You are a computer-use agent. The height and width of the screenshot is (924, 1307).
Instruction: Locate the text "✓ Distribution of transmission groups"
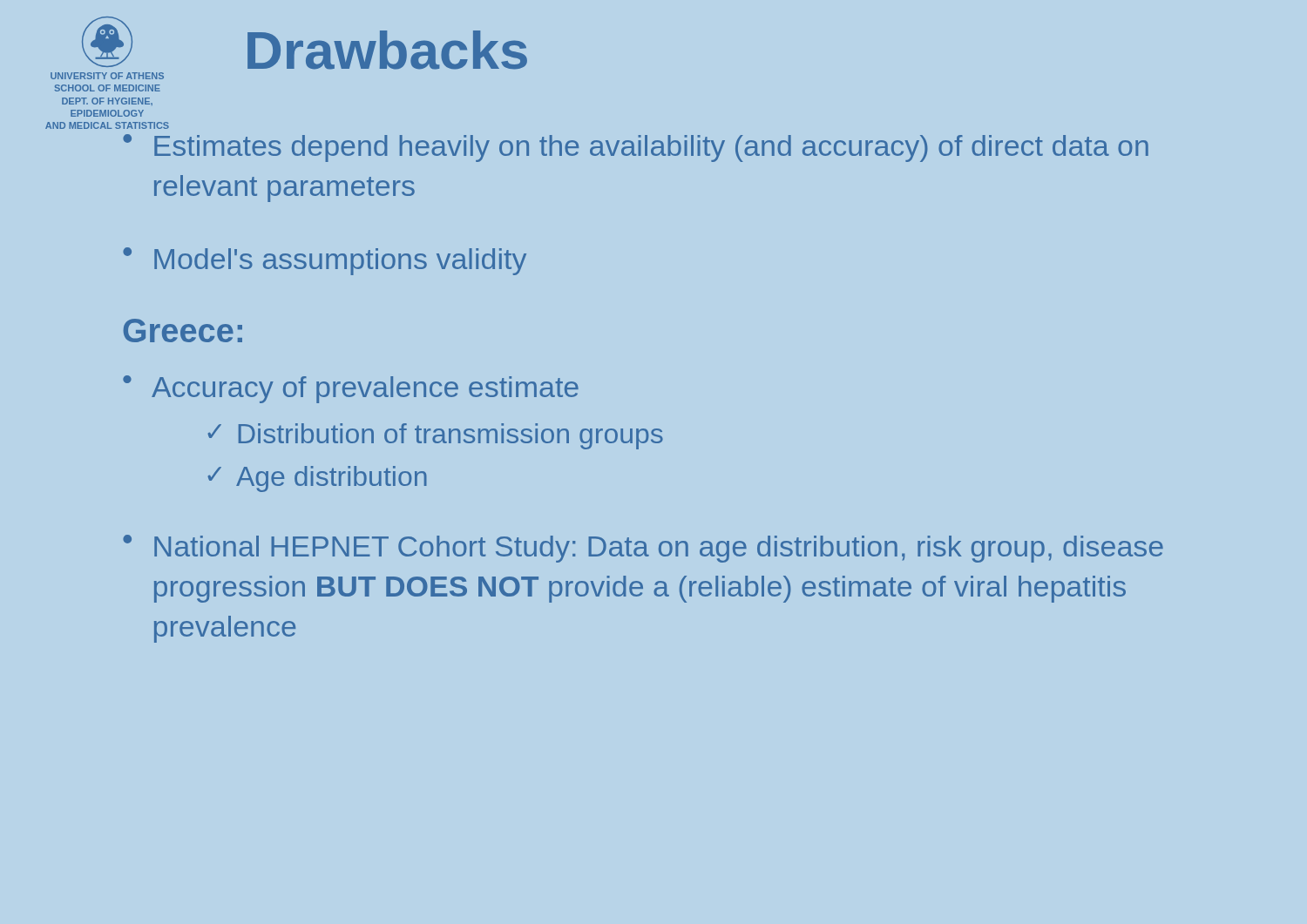pyautogui.click(x=434, y=434)
